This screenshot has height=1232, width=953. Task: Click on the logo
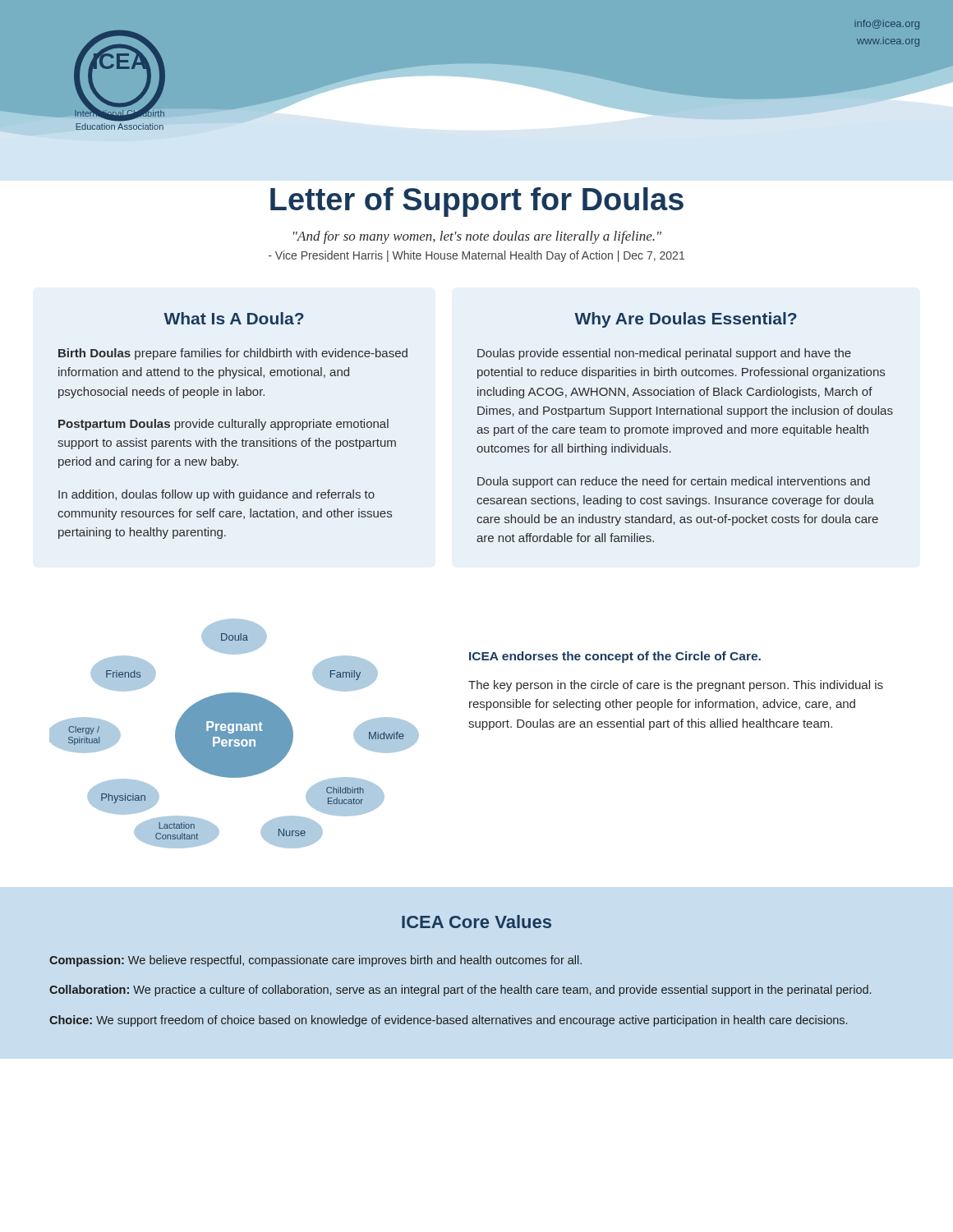click(120, 92)
